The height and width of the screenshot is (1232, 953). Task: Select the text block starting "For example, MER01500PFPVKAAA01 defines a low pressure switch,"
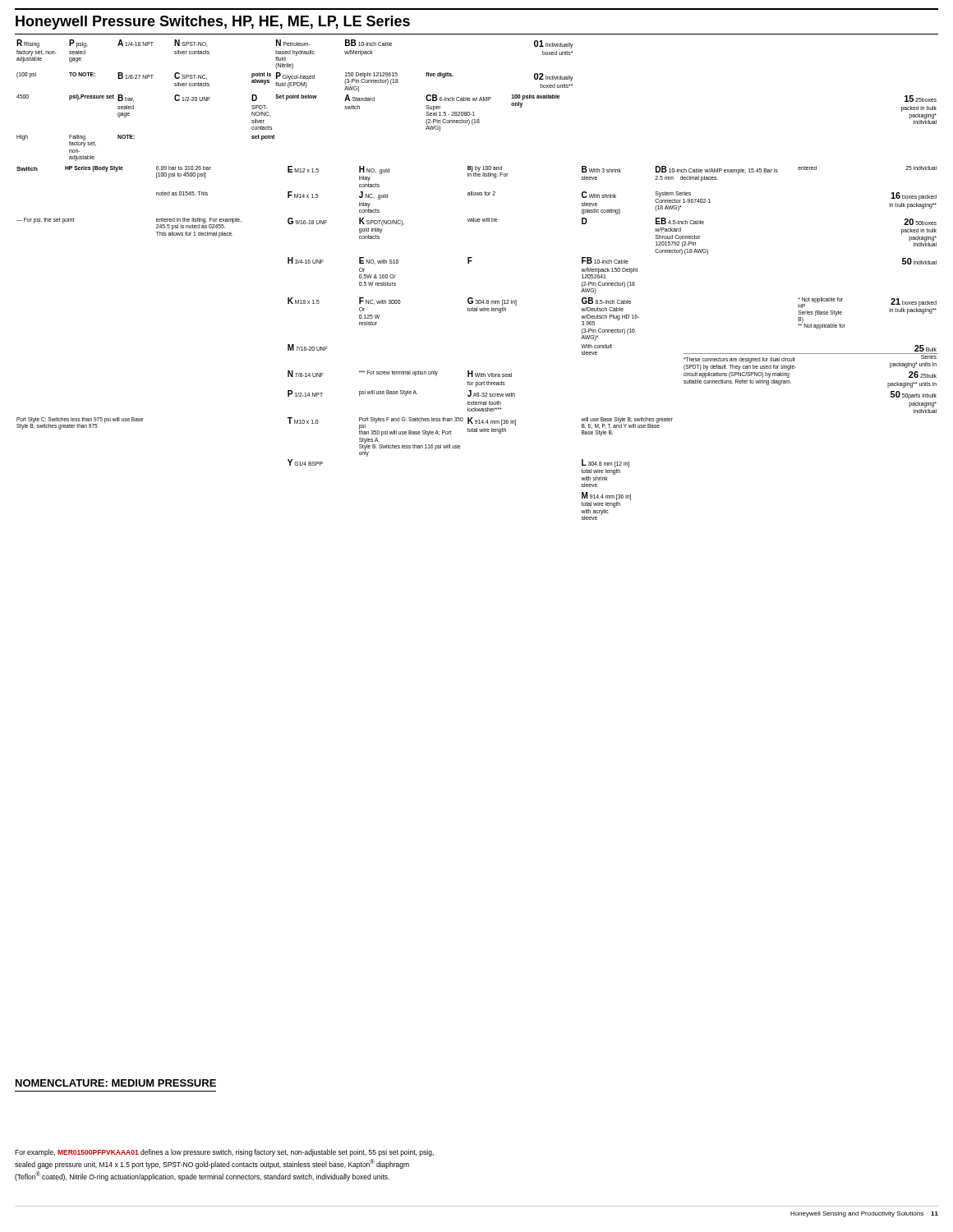point(224,1165)
